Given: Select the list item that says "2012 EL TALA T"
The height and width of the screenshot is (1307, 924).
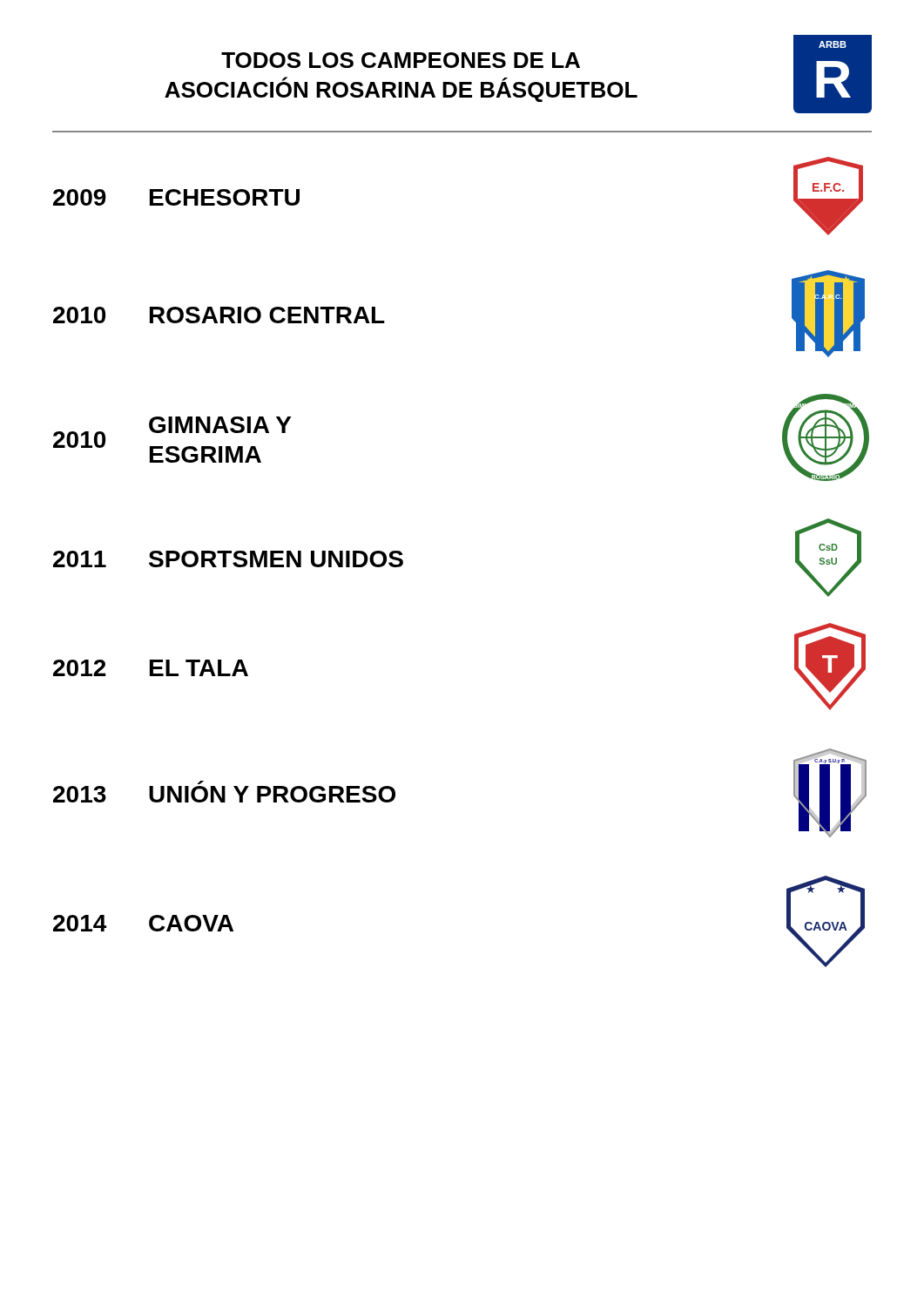Looking at the screenshot, I should 156,667.
